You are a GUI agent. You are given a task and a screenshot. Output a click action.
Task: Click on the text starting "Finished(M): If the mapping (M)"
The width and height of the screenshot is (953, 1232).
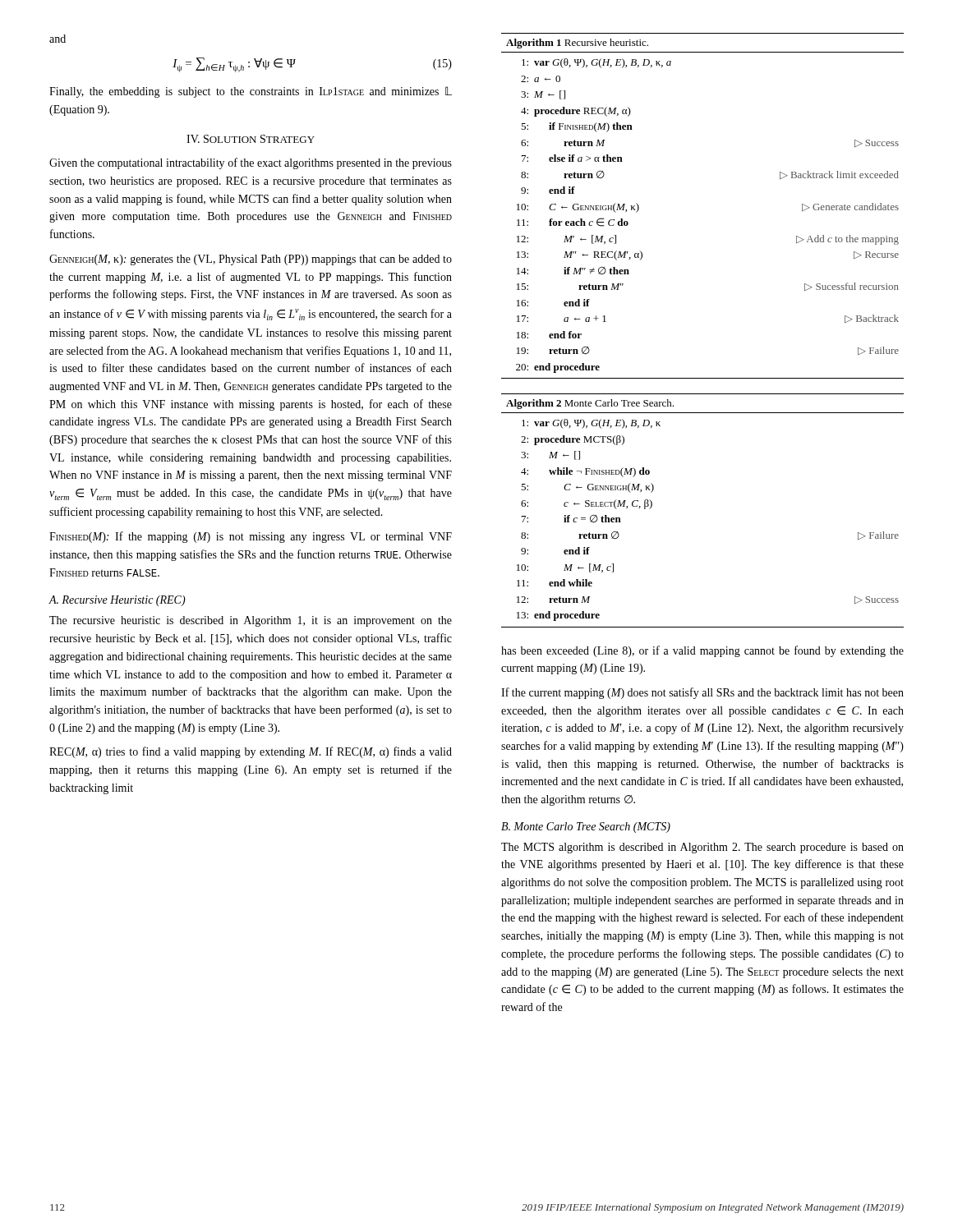pyautogui.click(x=251, y=555)
